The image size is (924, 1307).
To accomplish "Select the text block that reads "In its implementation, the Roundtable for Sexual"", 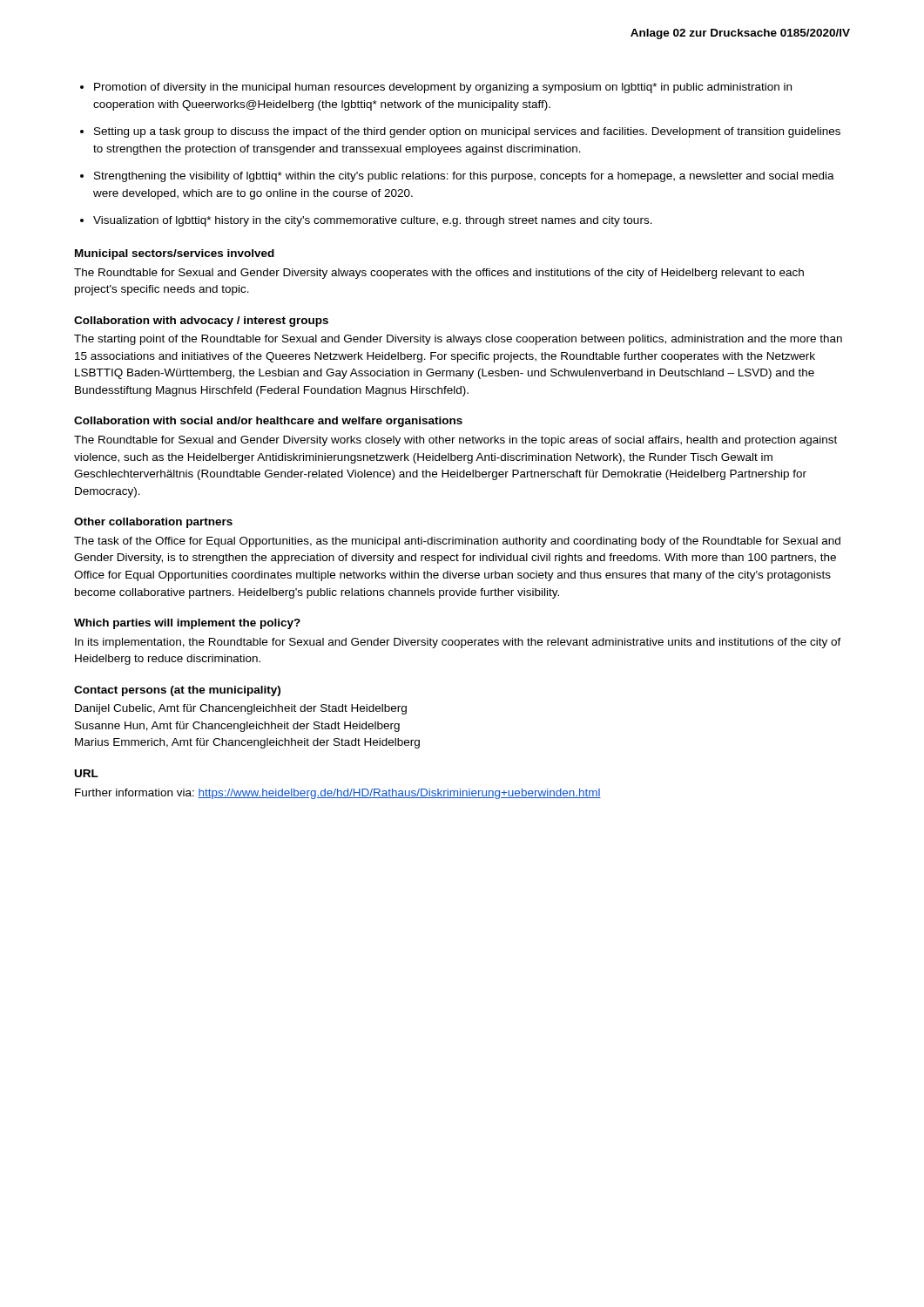I will 457,650.
